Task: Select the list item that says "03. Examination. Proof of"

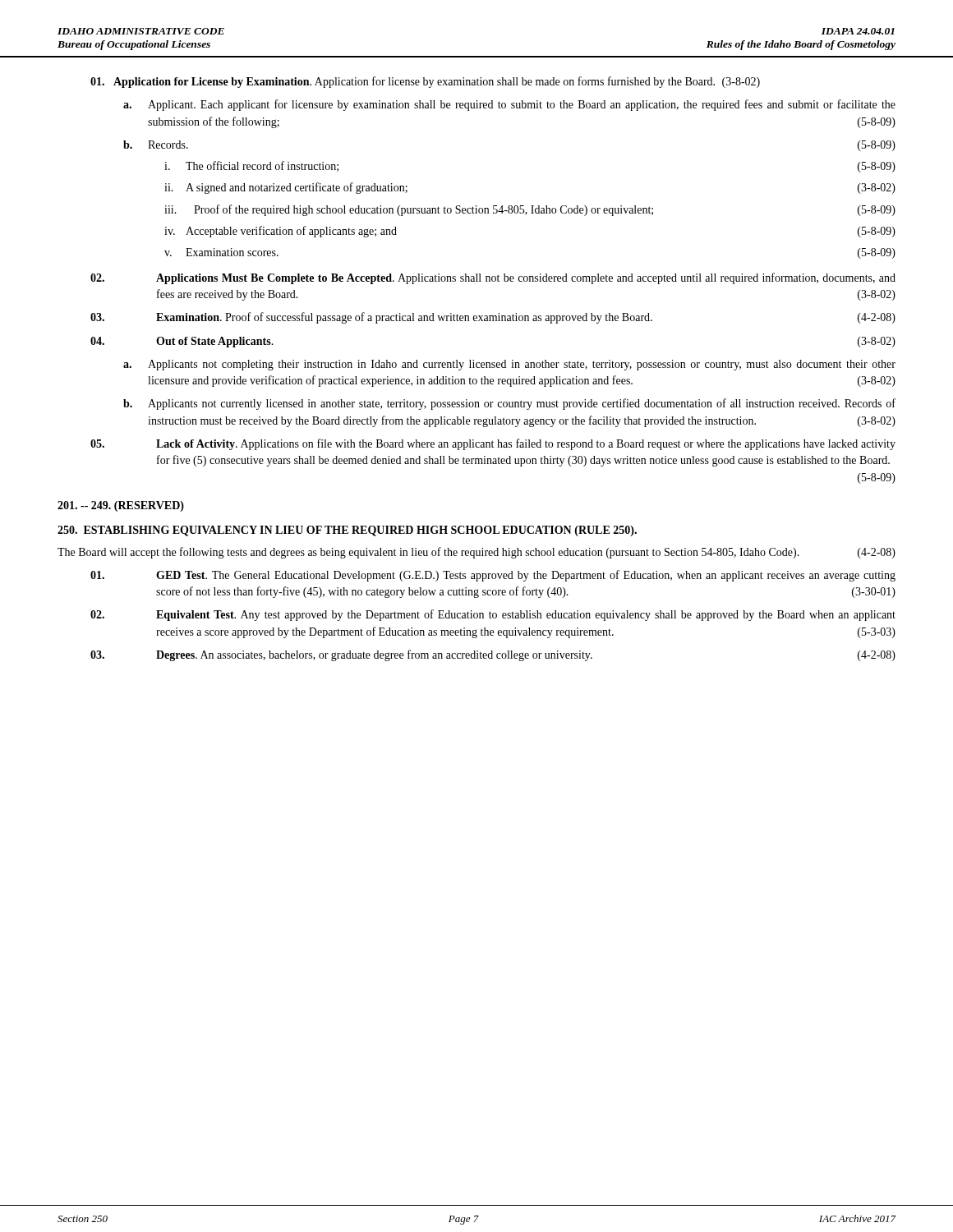Action: tap(476, 318)
